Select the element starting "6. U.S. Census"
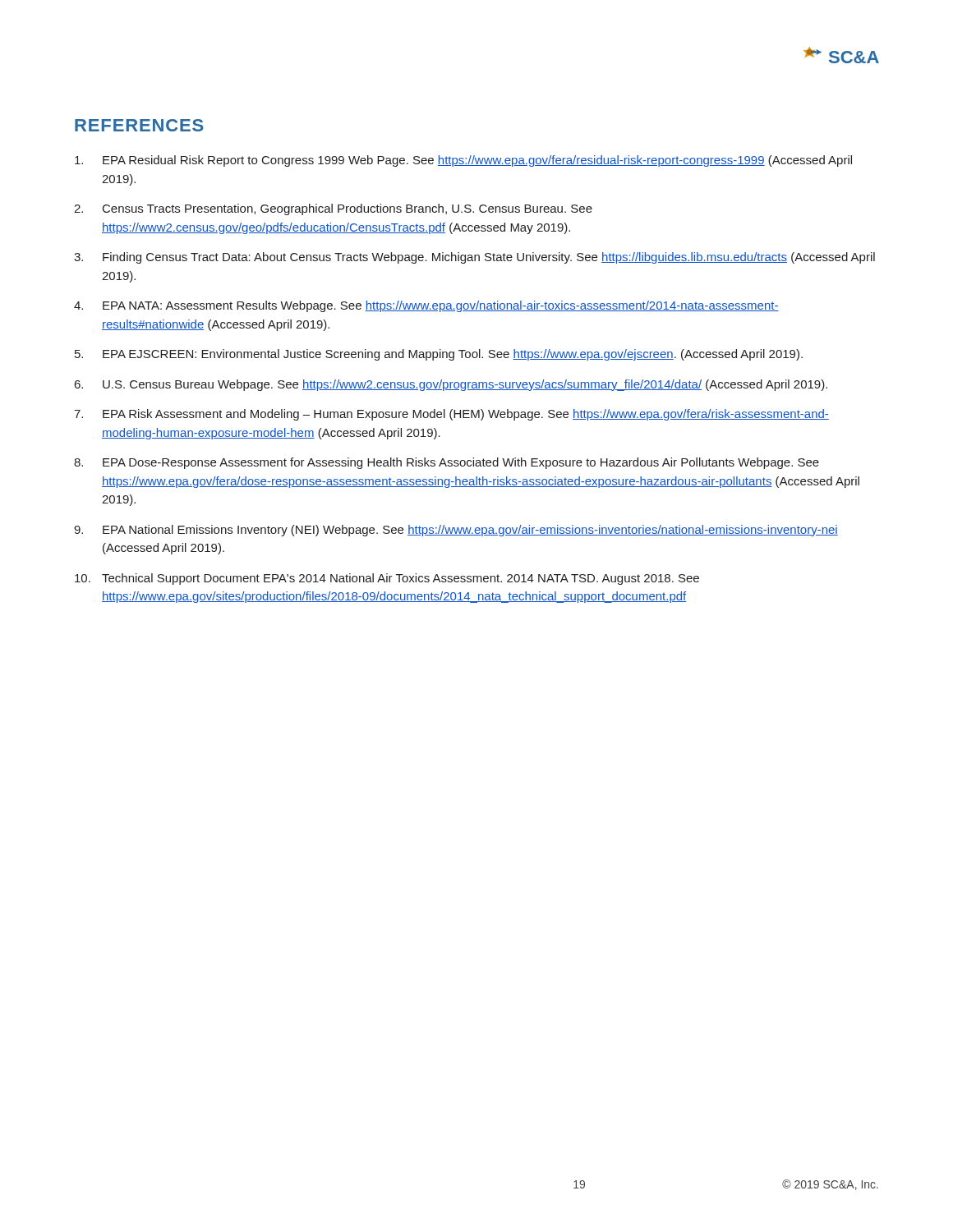Image resolution: width=953 pixels, height=1232 pixels. click(x=476, y=384)
